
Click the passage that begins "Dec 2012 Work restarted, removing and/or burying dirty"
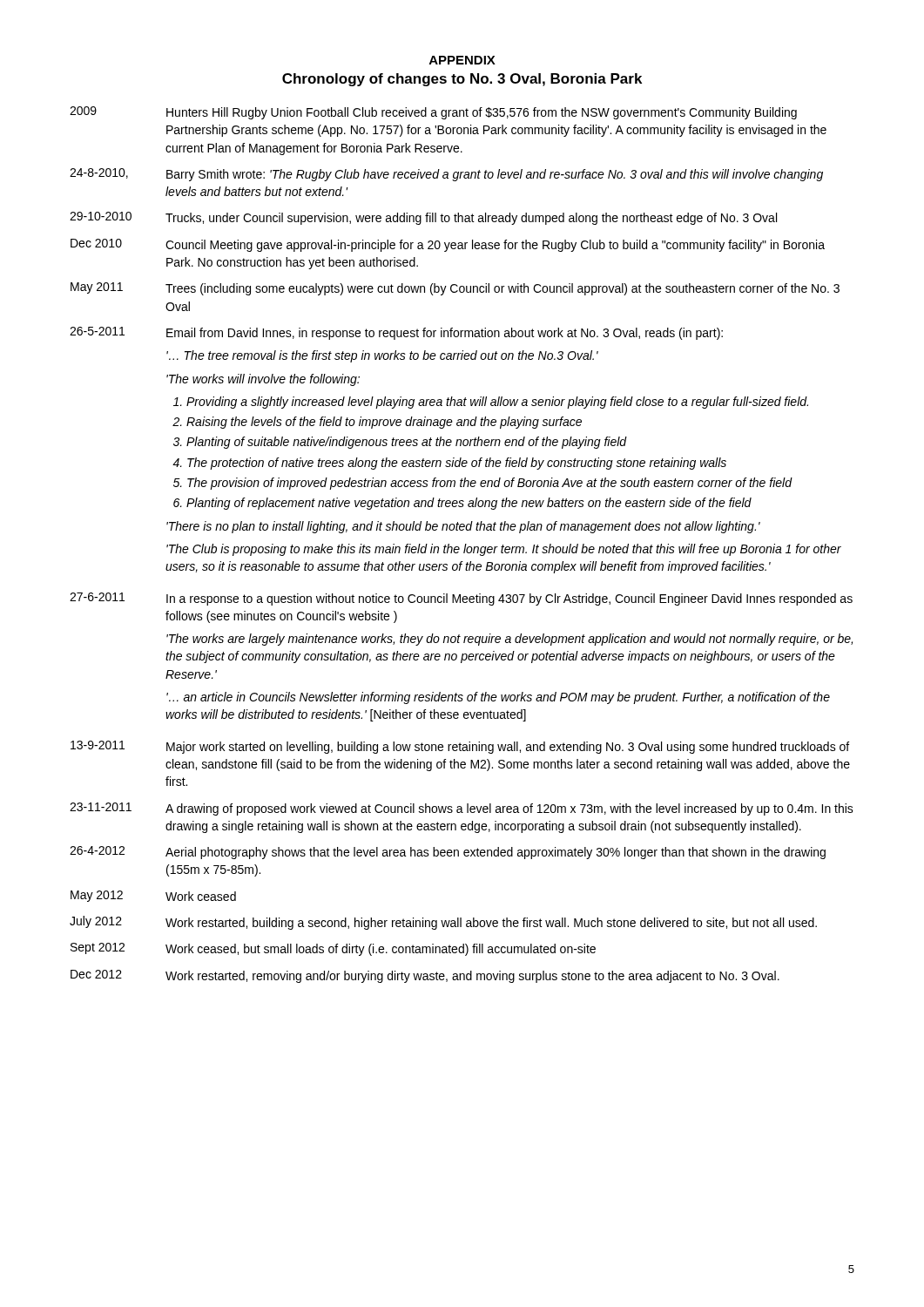click(x=462, y=976)
